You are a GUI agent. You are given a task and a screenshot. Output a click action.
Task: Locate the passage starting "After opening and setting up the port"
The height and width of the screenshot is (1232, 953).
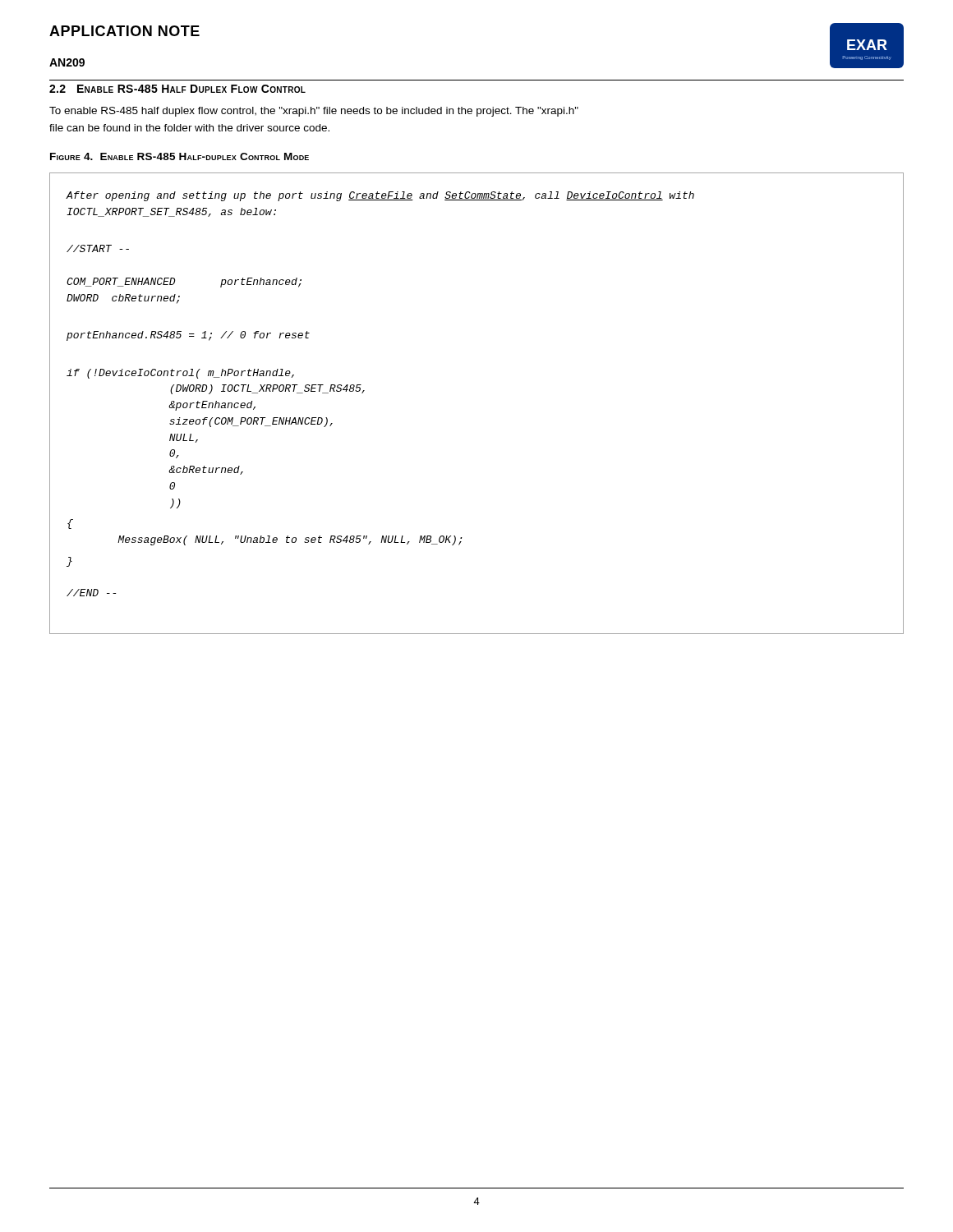point(380,196)
